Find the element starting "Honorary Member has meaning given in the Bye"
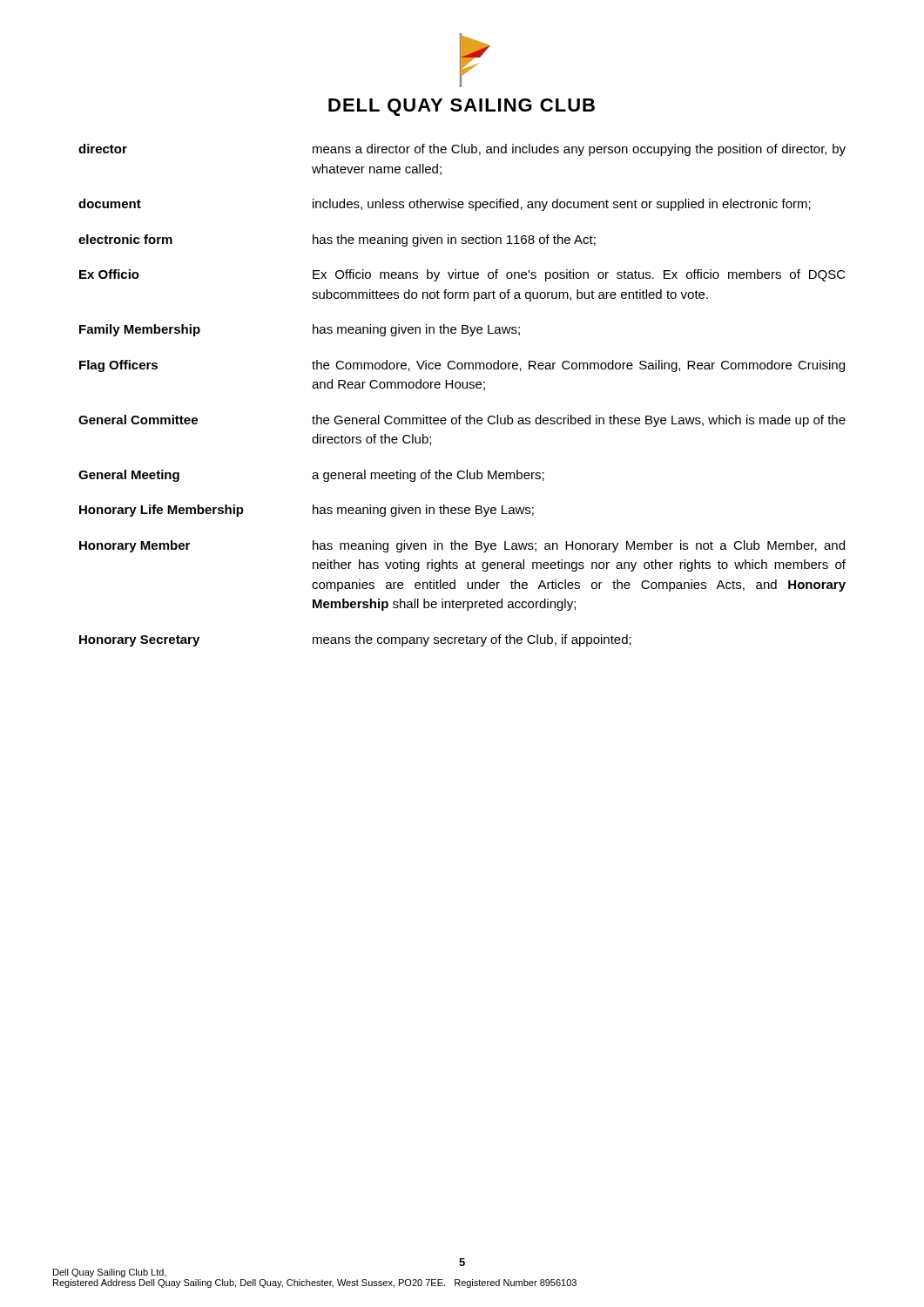The image size is (924, 1307). [462, 575]
